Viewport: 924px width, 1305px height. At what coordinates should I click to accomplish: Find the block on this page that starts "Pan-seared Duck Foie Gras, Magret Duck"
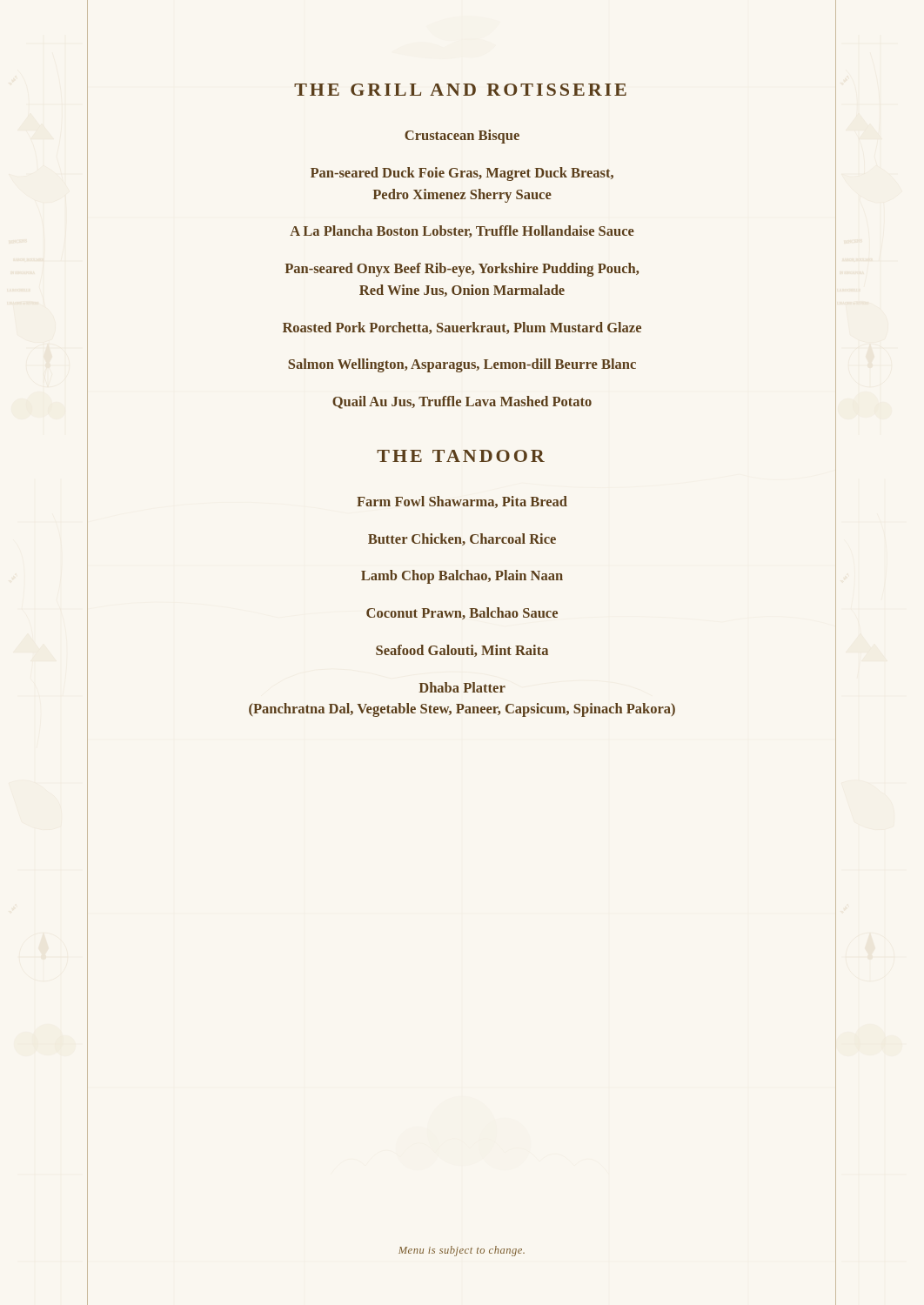coord(462,183)
